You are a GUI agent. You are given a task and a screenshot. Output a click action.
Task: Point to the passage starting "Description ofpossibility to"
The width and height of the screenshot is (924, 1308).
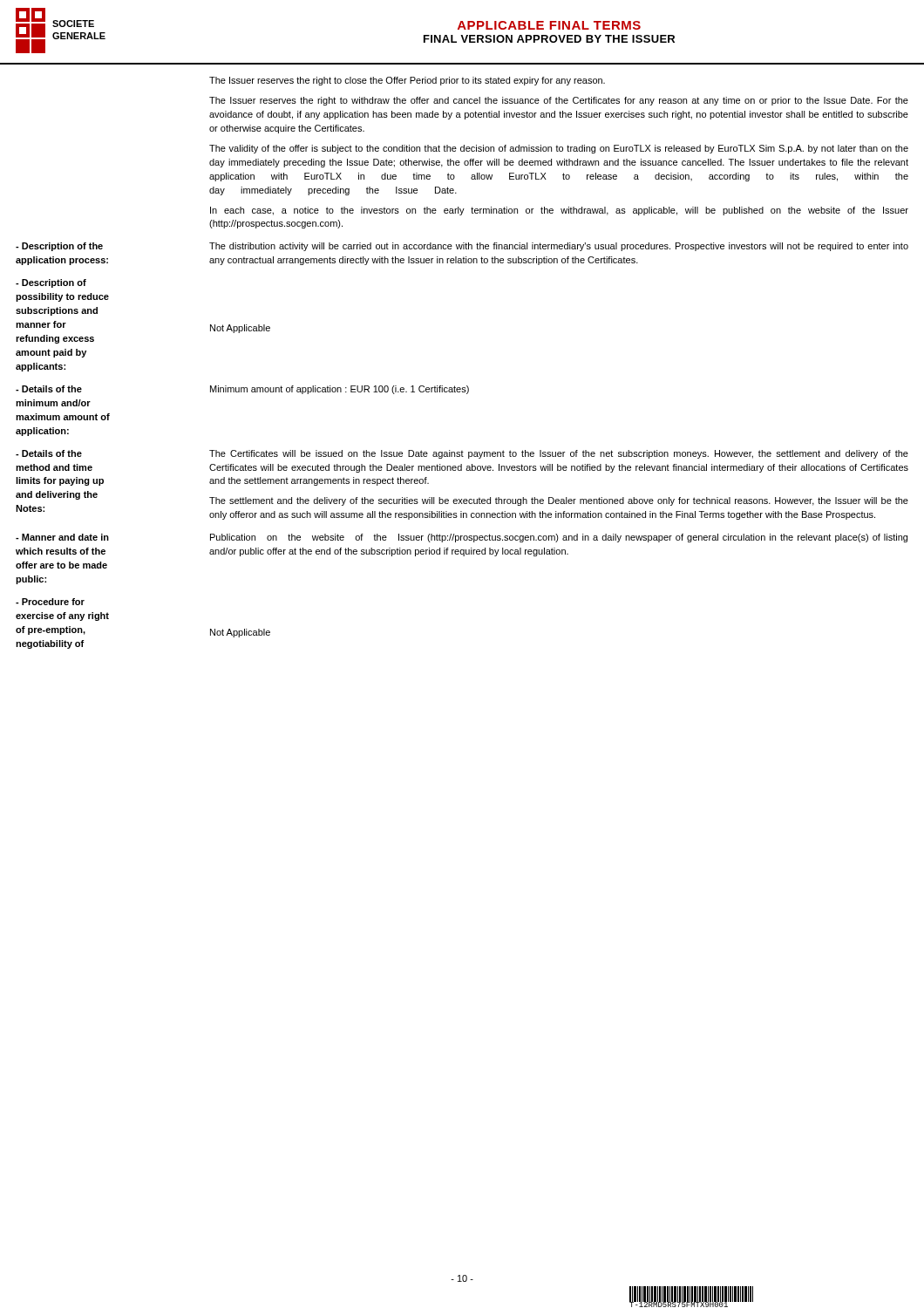point(62,324)
